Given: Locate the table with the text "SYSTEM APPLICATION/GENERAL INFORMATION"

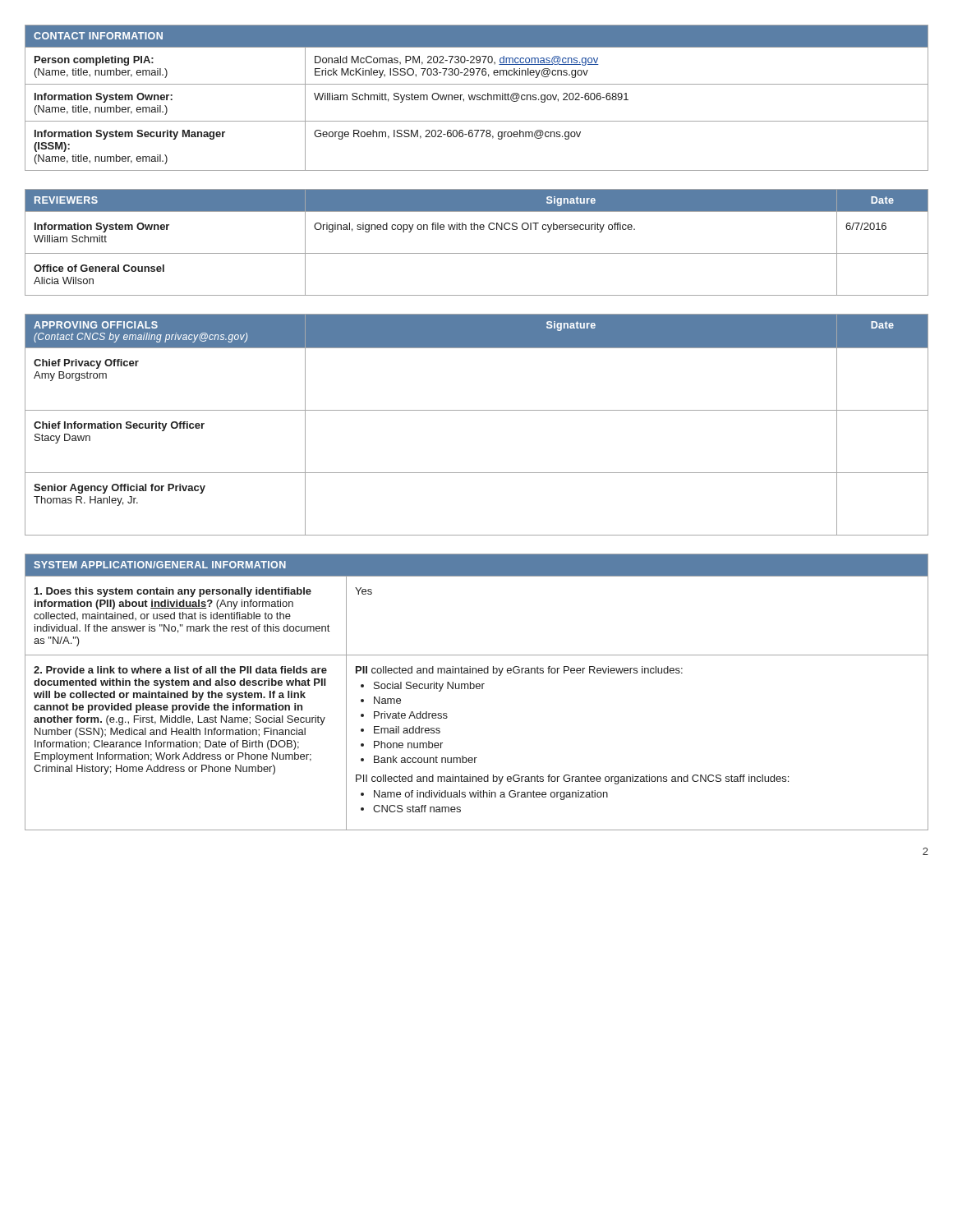Looking at the screenshot, I should (476, 692).
